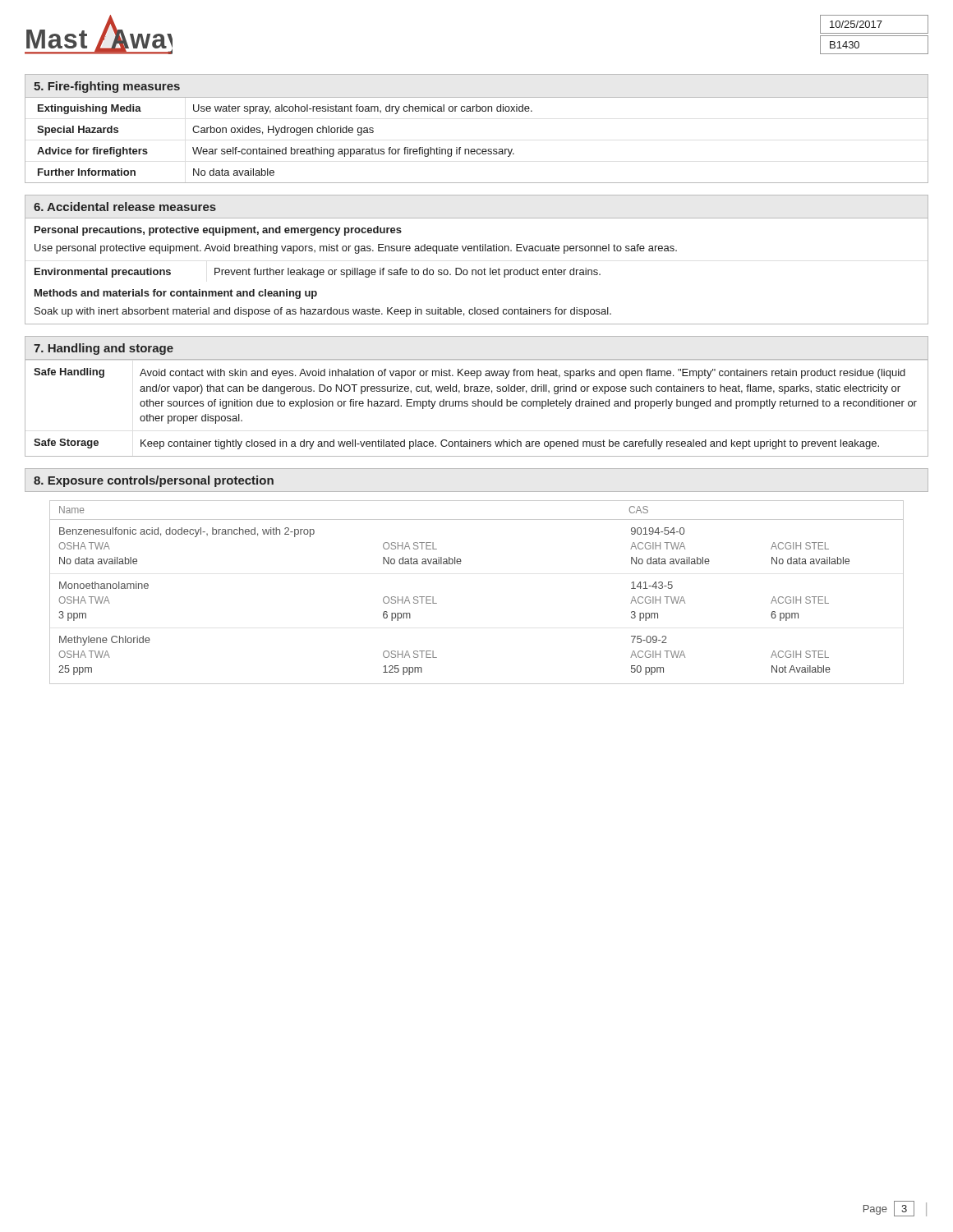The width and height of the screenshot is (953, 1232).
Task: Where is the passage that starts "Personal precautions, protective equipment, and"?
Action: click(x=218, y=230)
